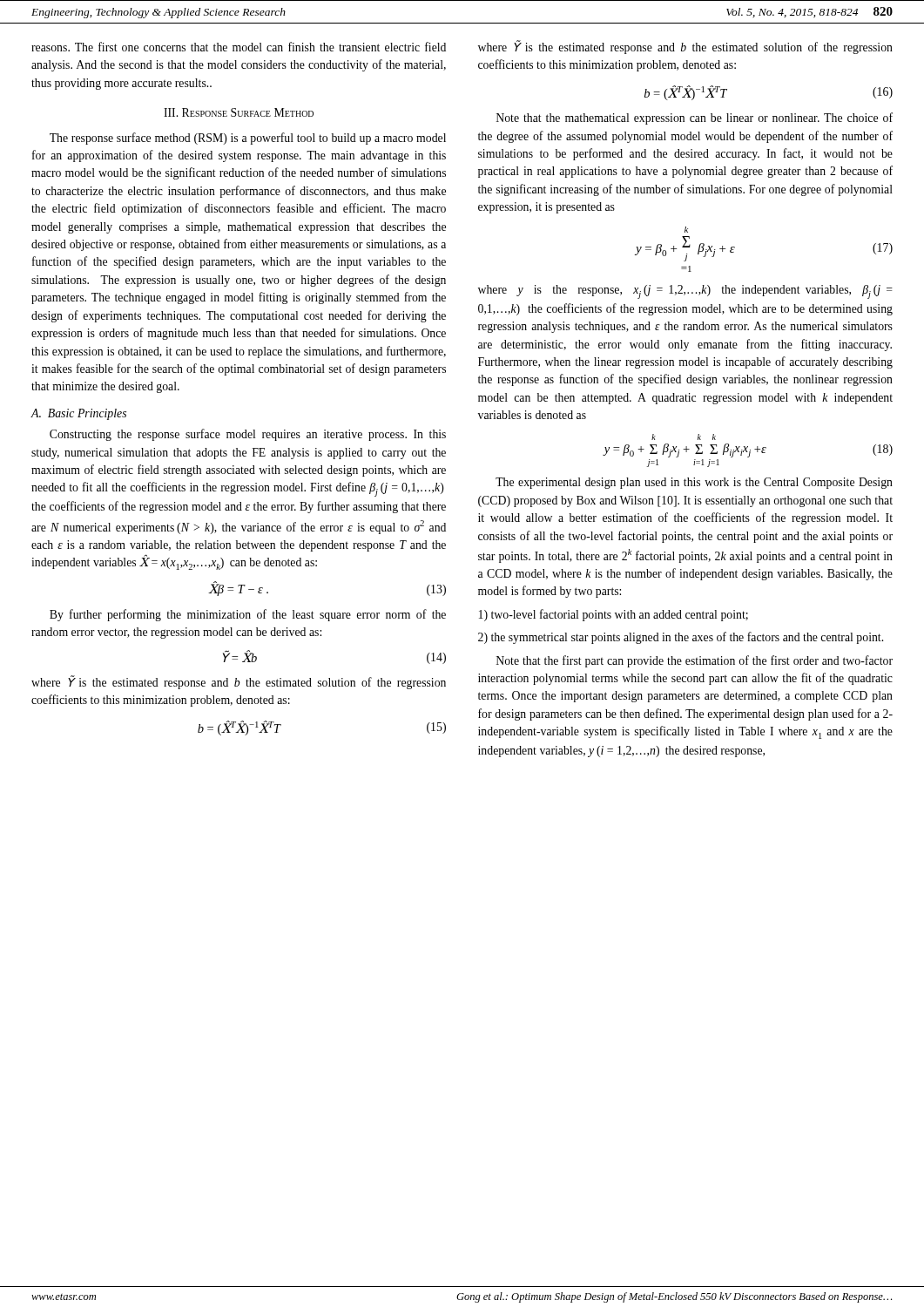The image size is (924, 1307).
Task: Find the list item with the text "1) two-level factorial points"
Action: coord(685,615)
